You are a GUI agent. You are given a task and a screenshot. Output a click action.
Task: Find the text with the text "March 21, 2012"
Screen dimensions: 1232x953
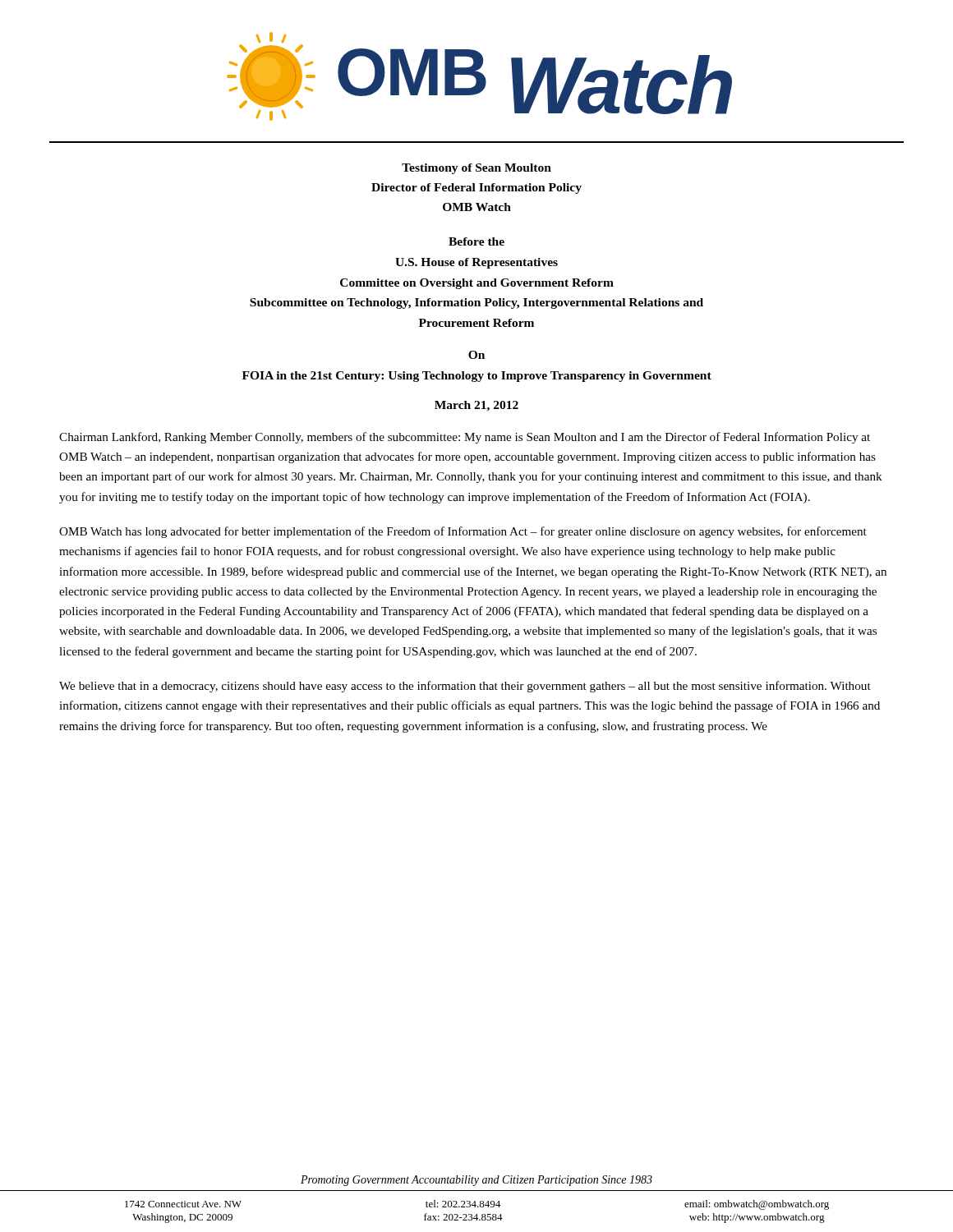(x=476, y=404)
